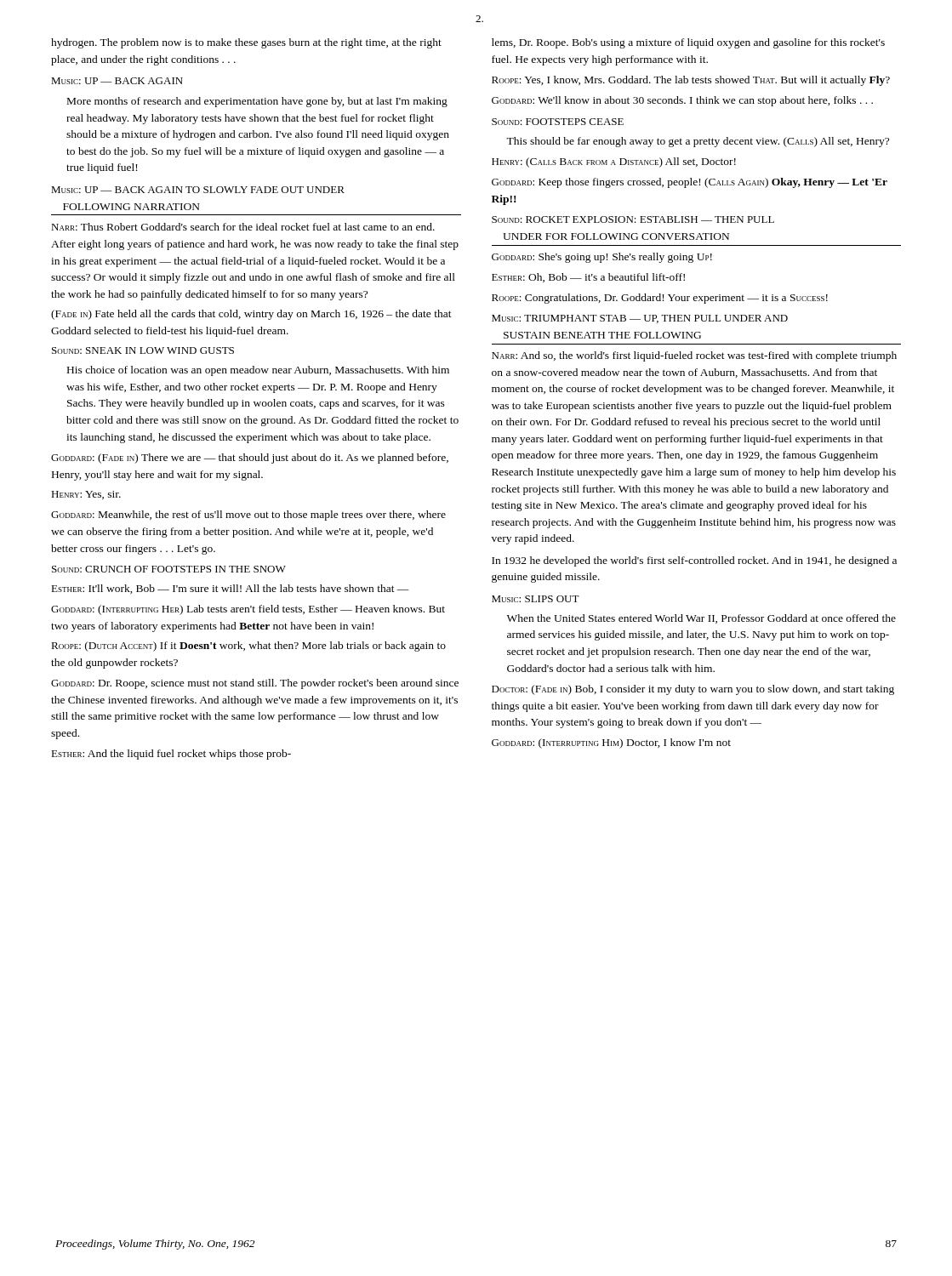Click on the text starting "Goddard: (Fade in) There we are —"
The height and width of the screenshot is (1276, 952).
click(256, 466)
